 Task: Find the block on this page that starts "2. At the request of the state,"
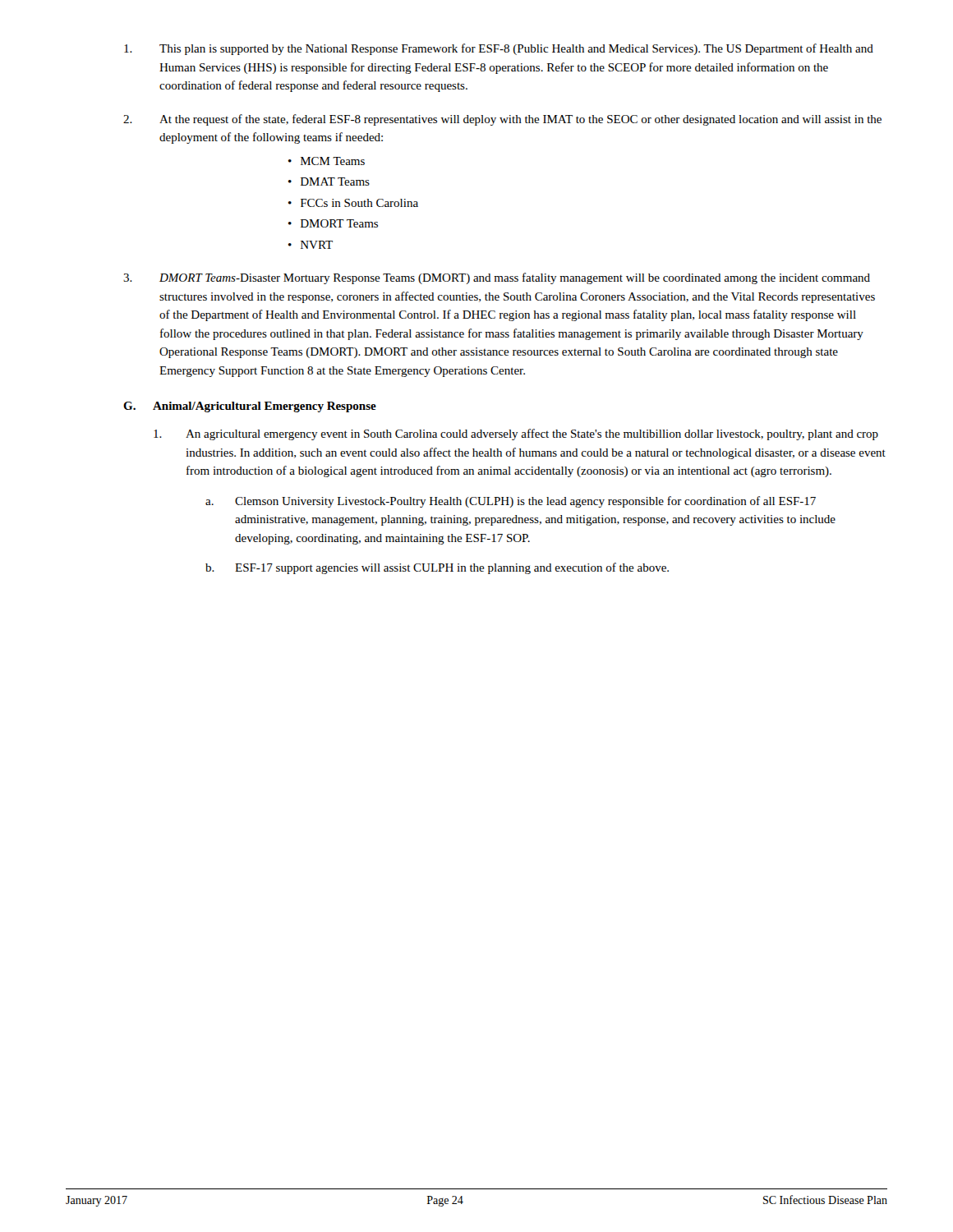[505, 128]
